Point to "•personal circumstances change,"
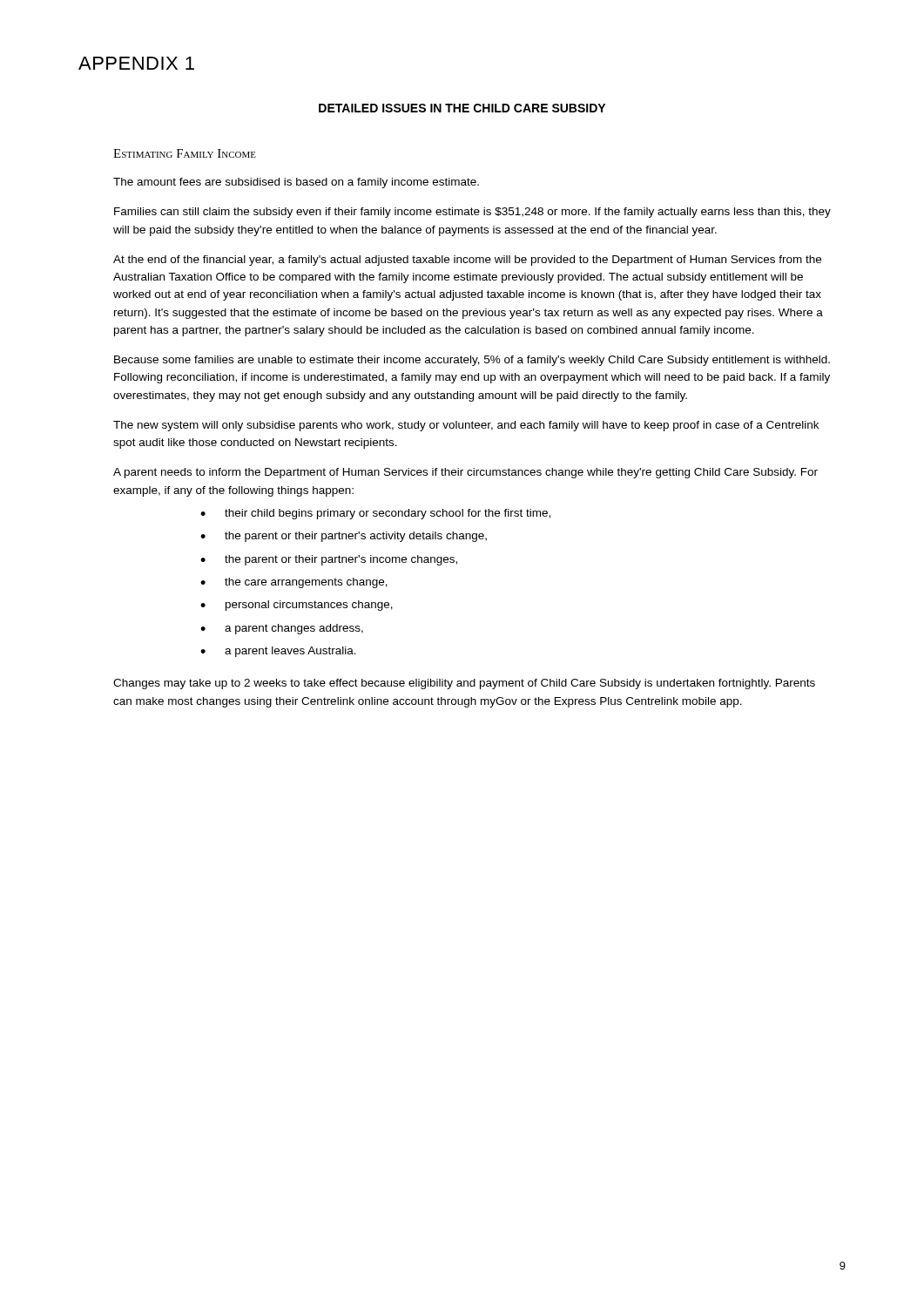This screenshot has height=1307, width=924. [297, 606]
